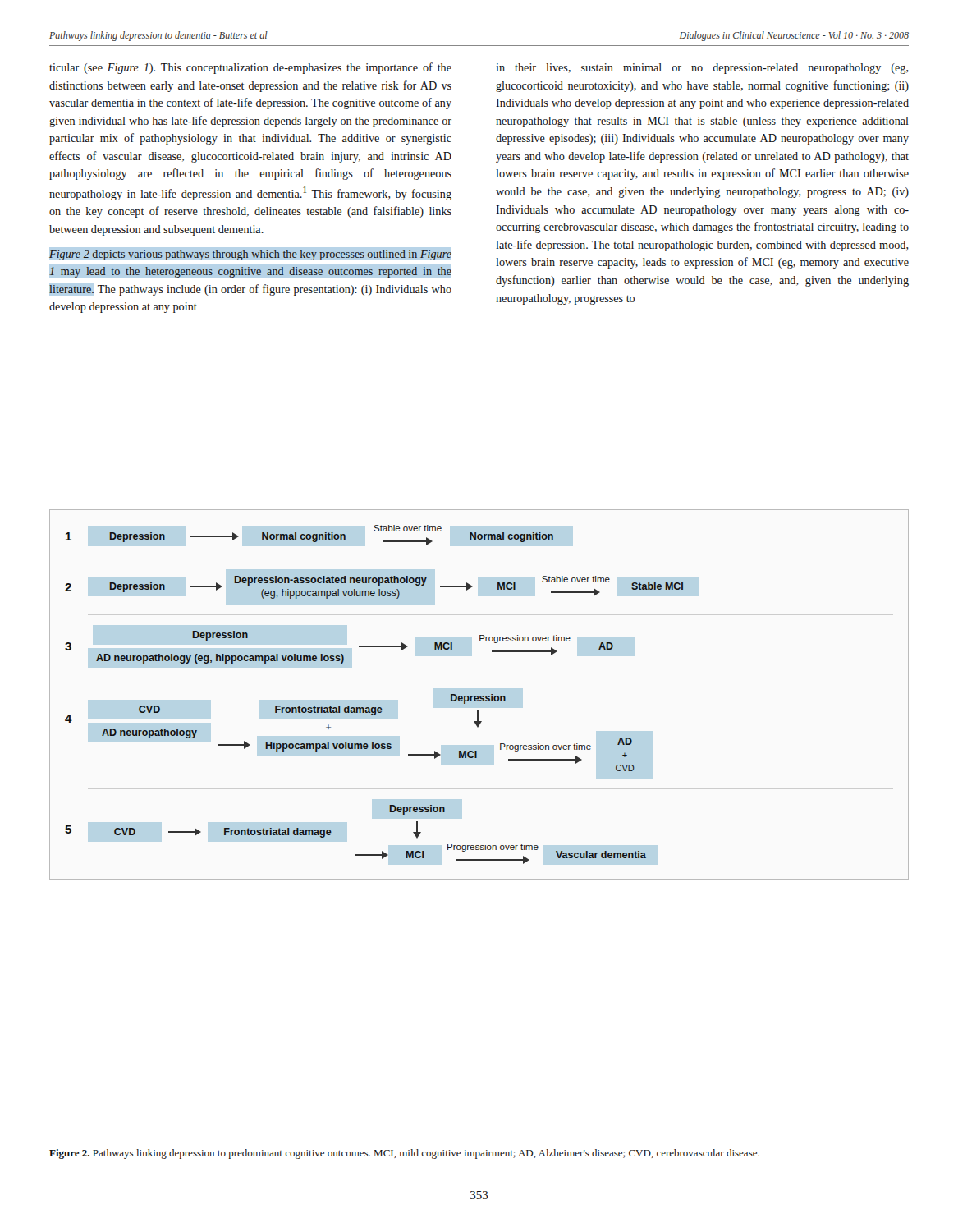958x1232 pixels.
Task: Click on the flowchart
Action: tap(479, 695)
